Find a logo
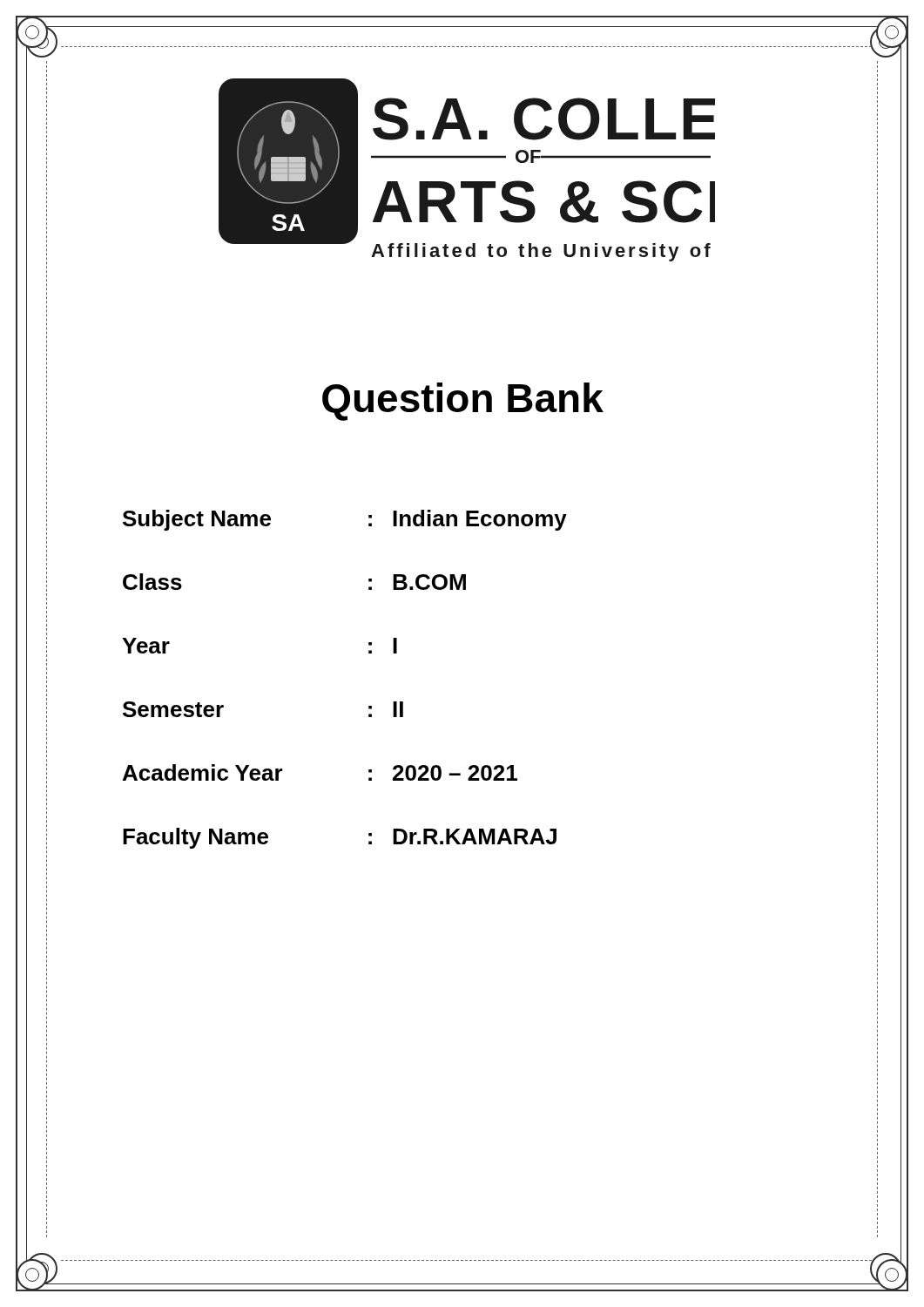 click(x=462, y=202)
